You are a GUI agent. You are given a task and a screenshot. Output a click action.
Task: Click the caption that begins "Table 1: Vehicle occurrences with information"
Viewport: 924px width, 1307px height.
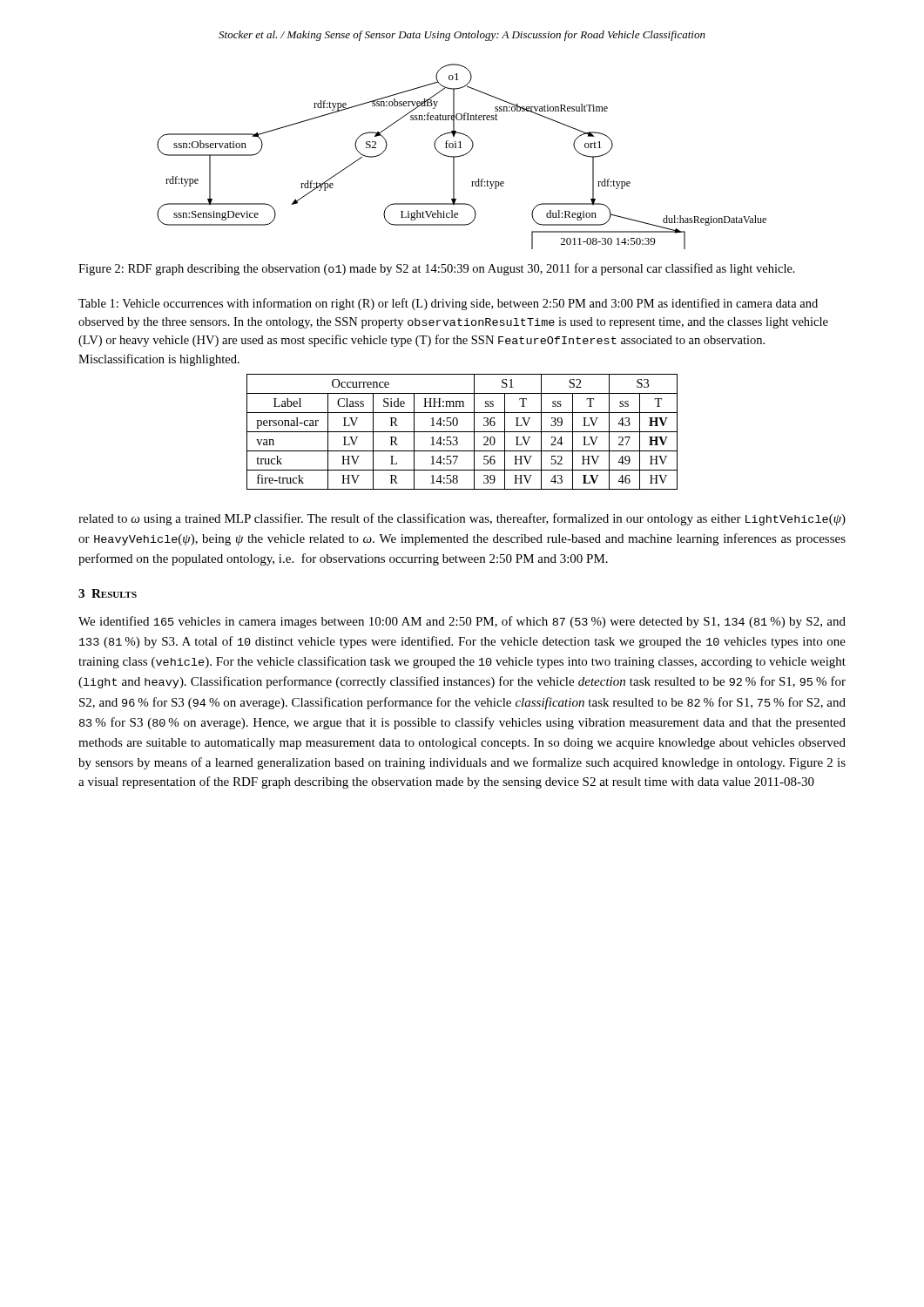[453, 331]
